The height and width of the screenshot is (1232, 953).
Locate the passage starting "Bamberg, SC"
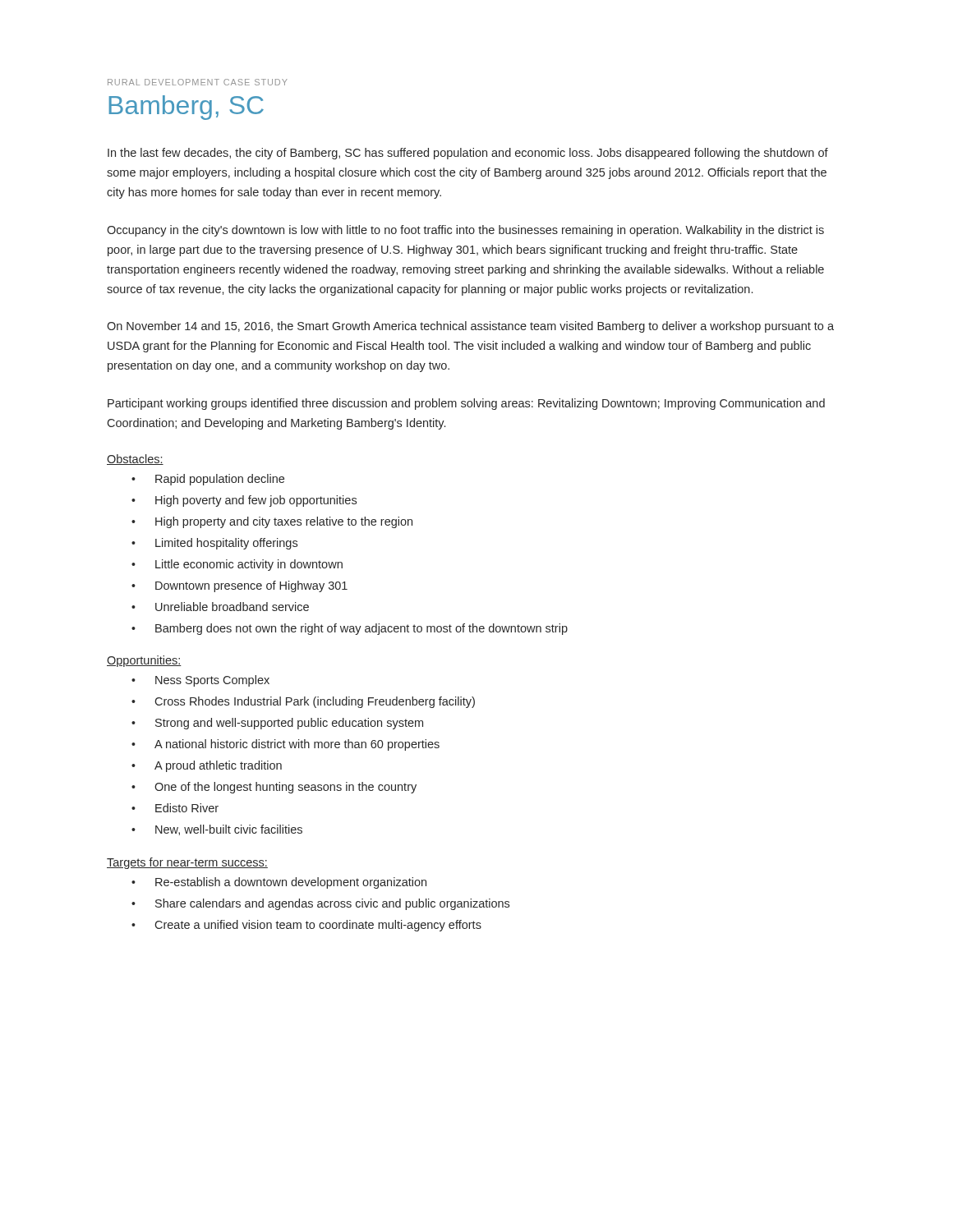186,108
